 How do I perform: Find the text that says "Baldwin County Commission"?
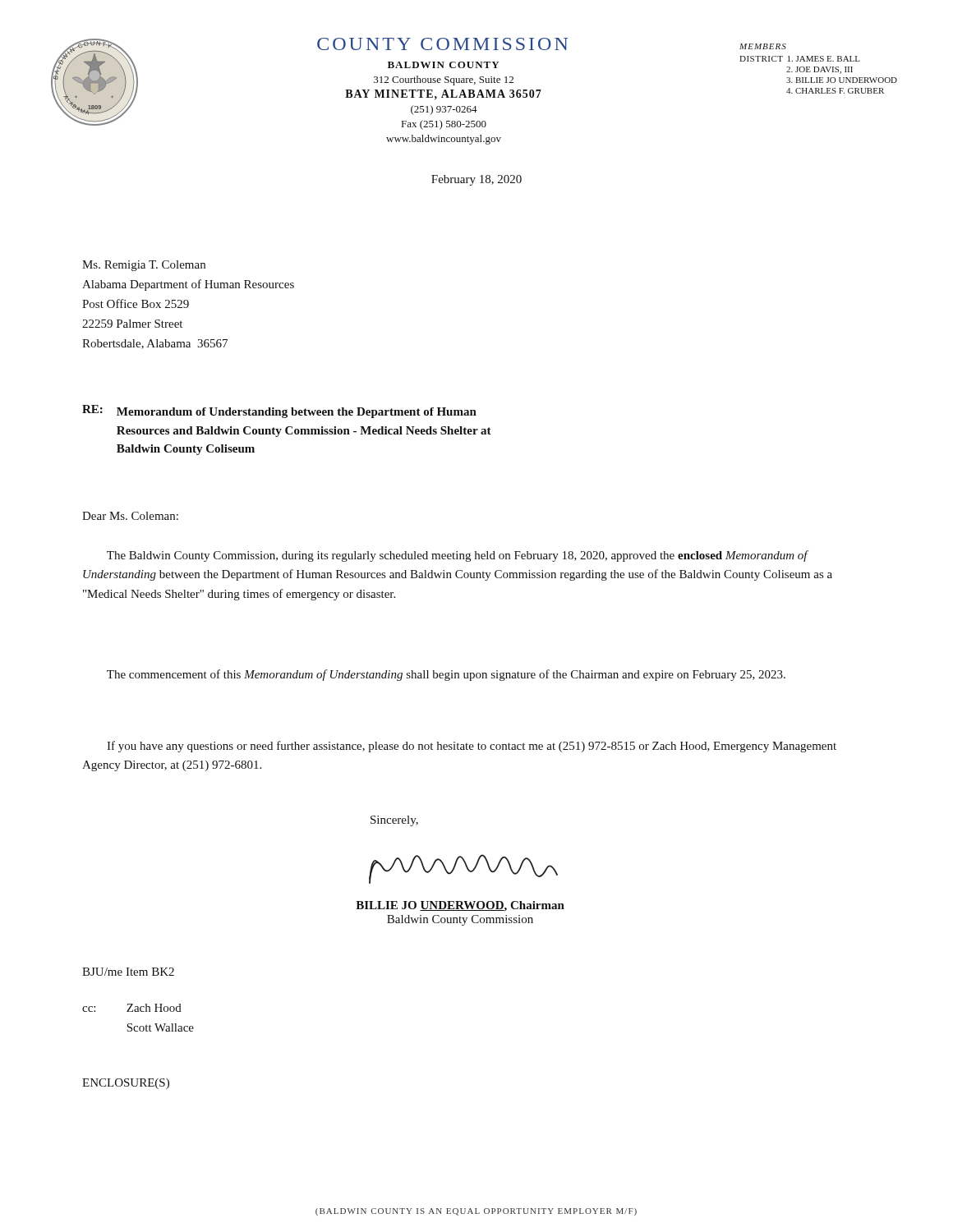[460, 919]
